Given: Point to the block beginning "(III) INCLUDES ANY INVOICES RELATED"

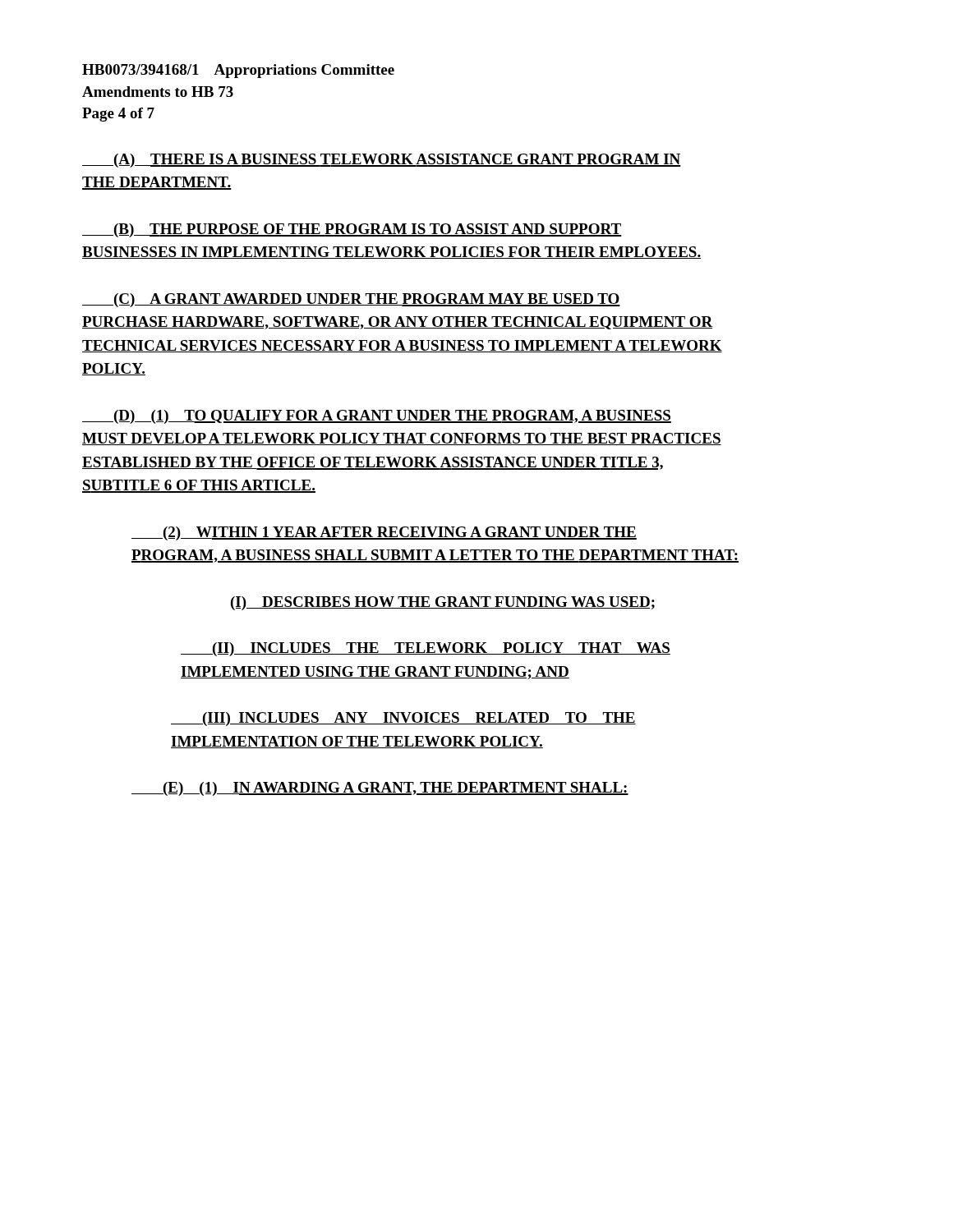Looking at the screenshot, I should [403, 729].
